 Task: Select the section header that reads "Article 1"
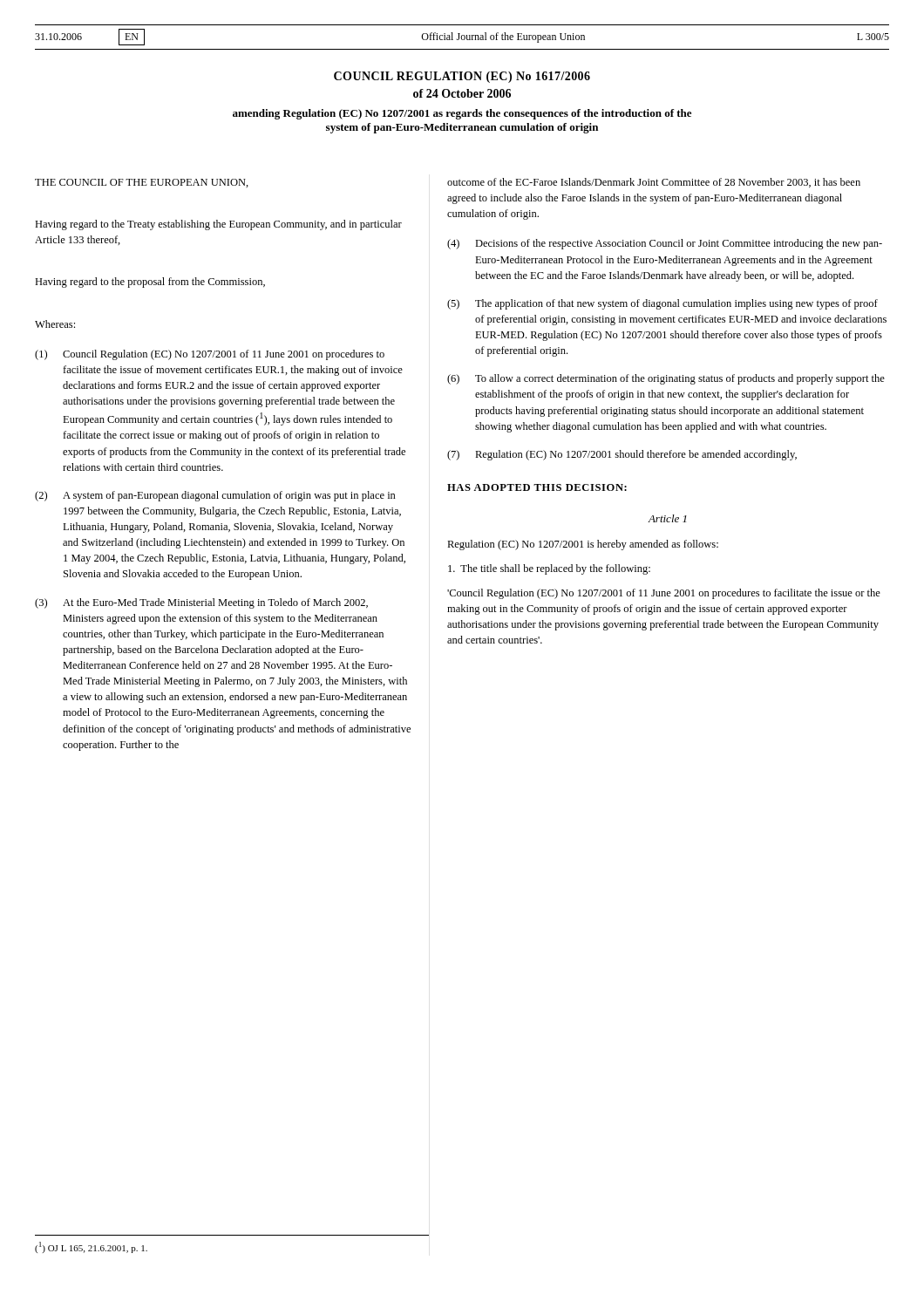click(668, 518)
